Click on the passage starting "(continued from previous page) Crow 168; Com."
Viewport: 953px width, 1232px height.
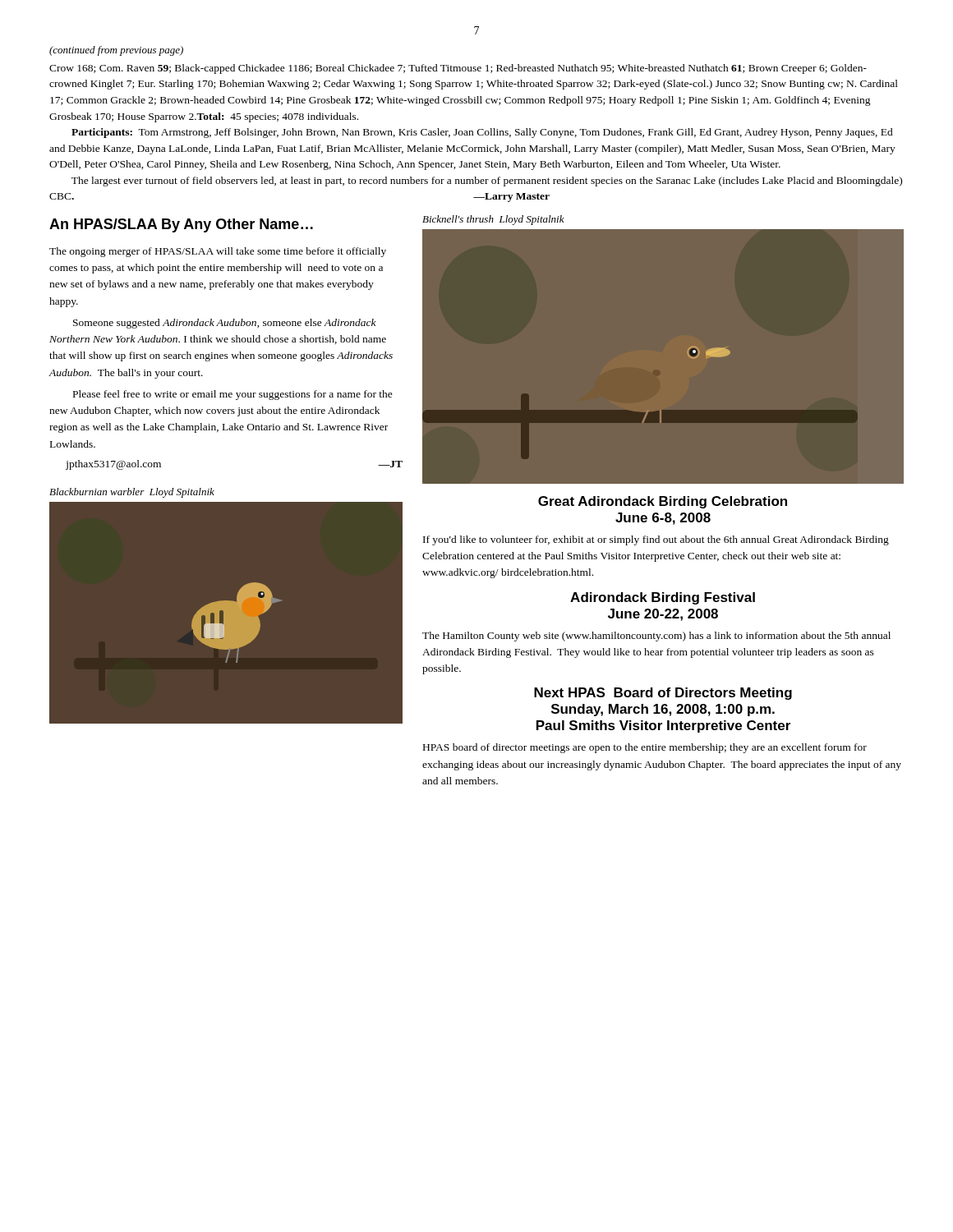click(476, 123)
